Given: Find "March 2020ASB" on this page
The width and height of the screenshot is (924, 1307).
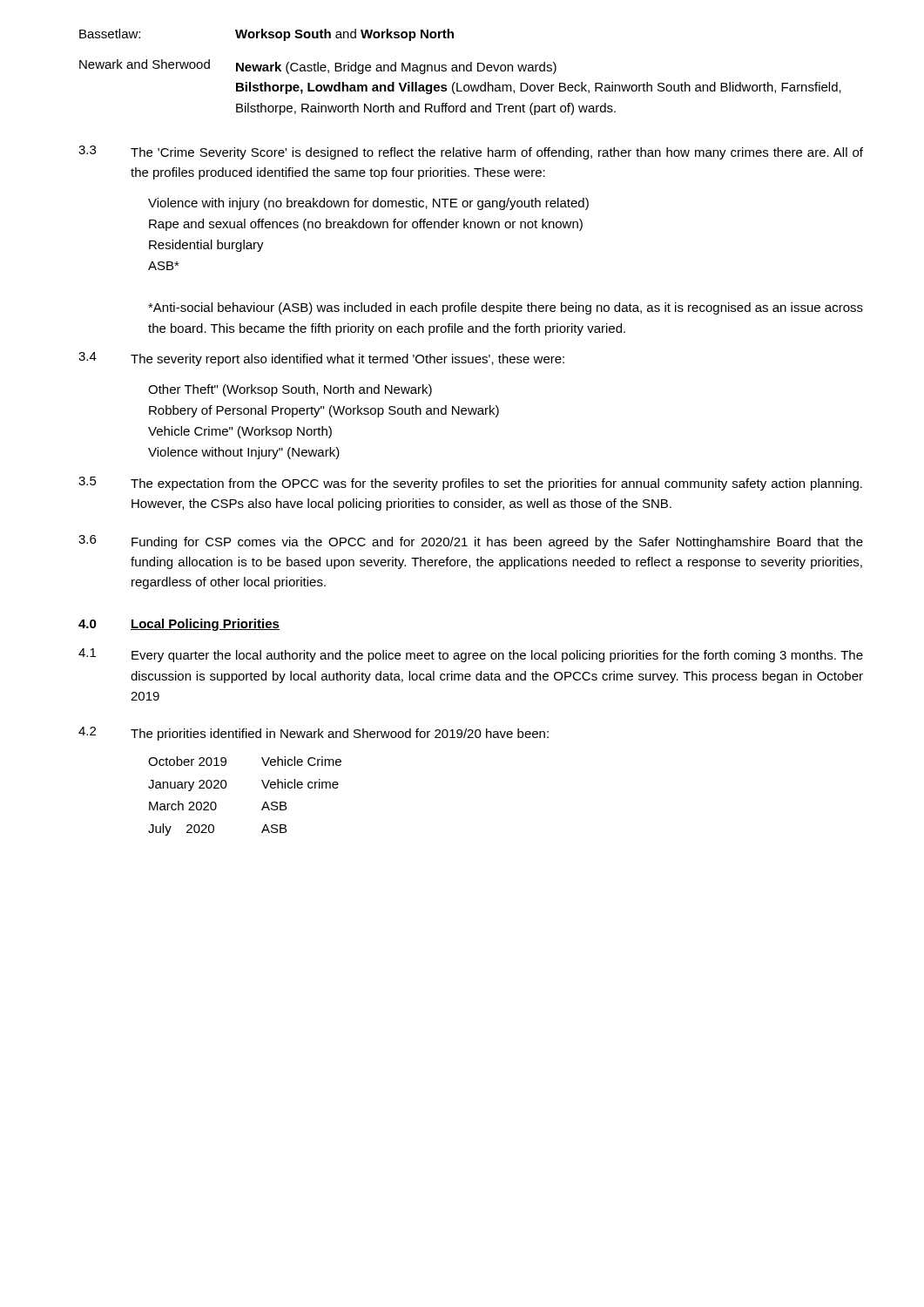Looking at the screenshot, I should click(218, 806).
